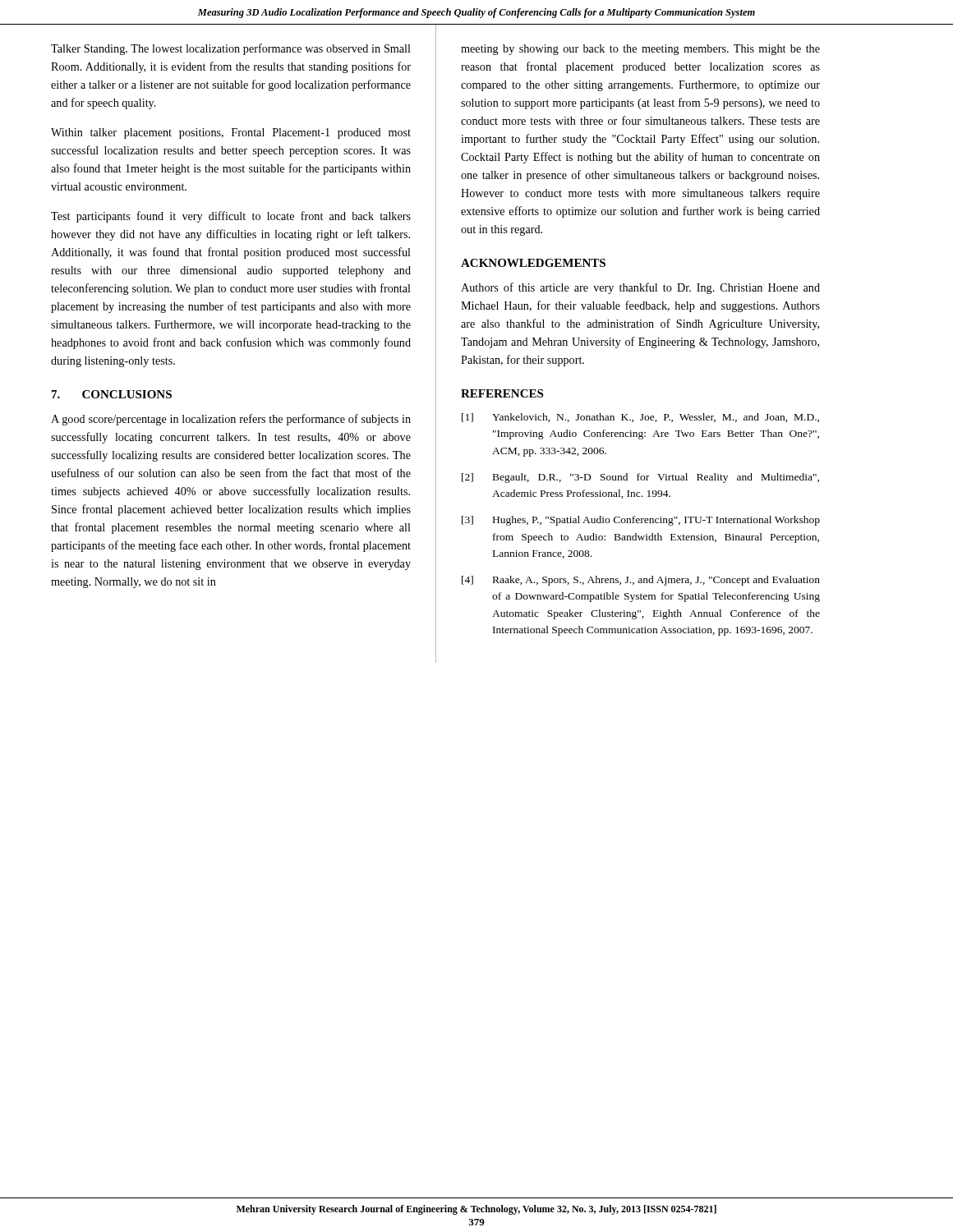Locate the text block with the text "A good score/percentage in localization refers the performance"

point(231,500)
